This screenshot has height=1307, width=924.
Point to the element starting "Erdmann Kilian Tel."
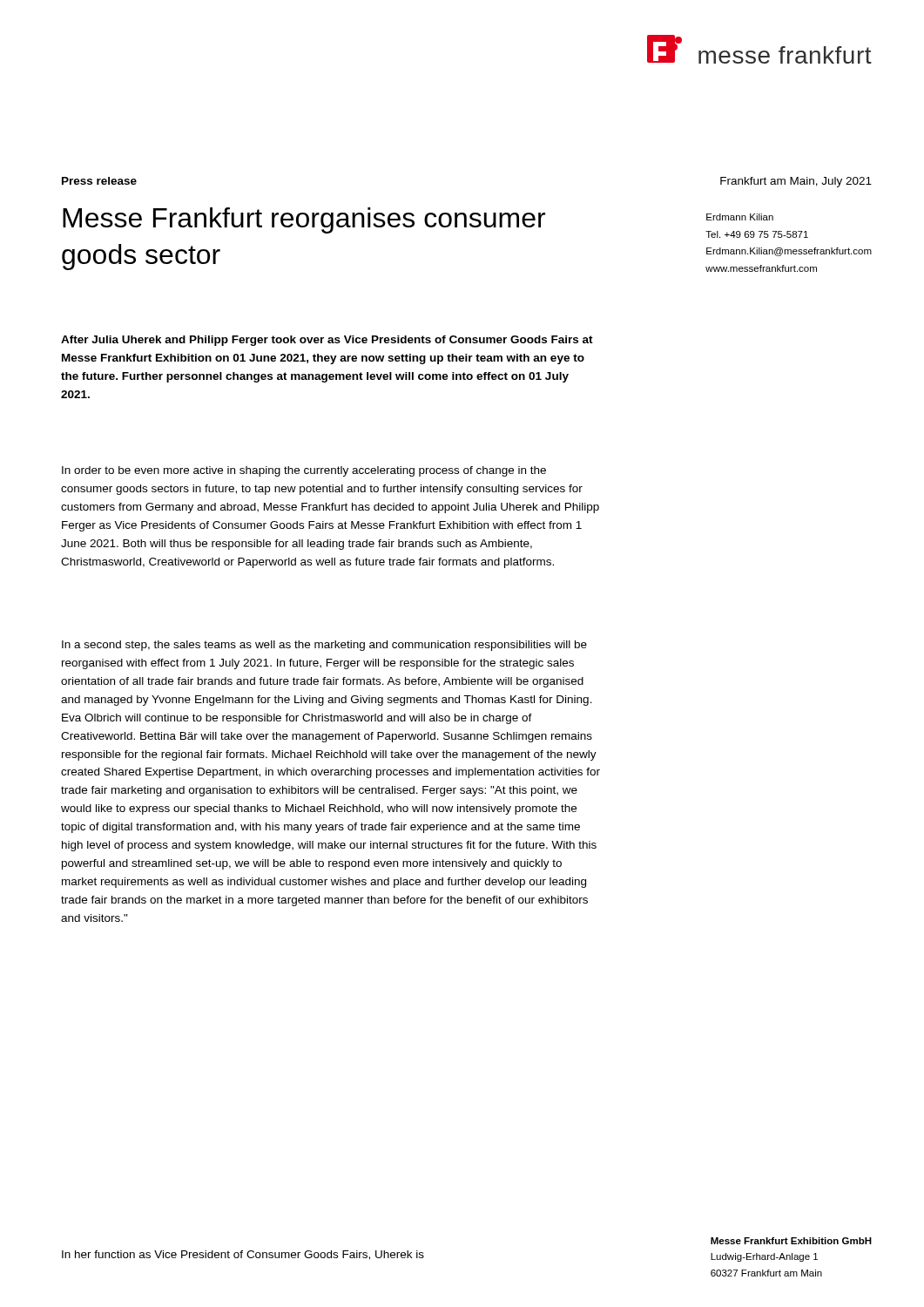coord(789,243)
